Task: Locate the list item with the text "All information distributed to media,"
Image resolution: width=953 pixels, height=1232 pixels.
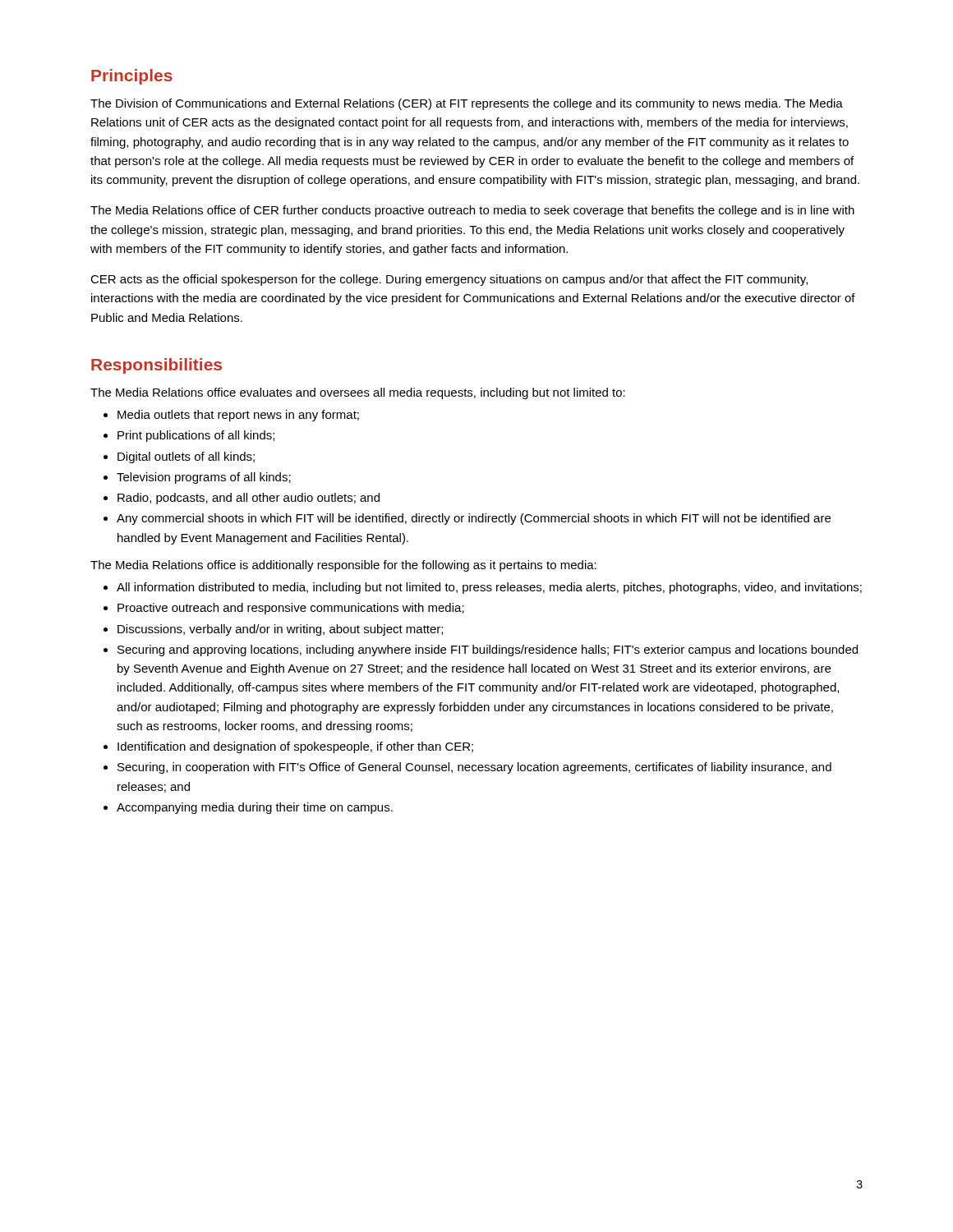Action: [x=490, y=587]
